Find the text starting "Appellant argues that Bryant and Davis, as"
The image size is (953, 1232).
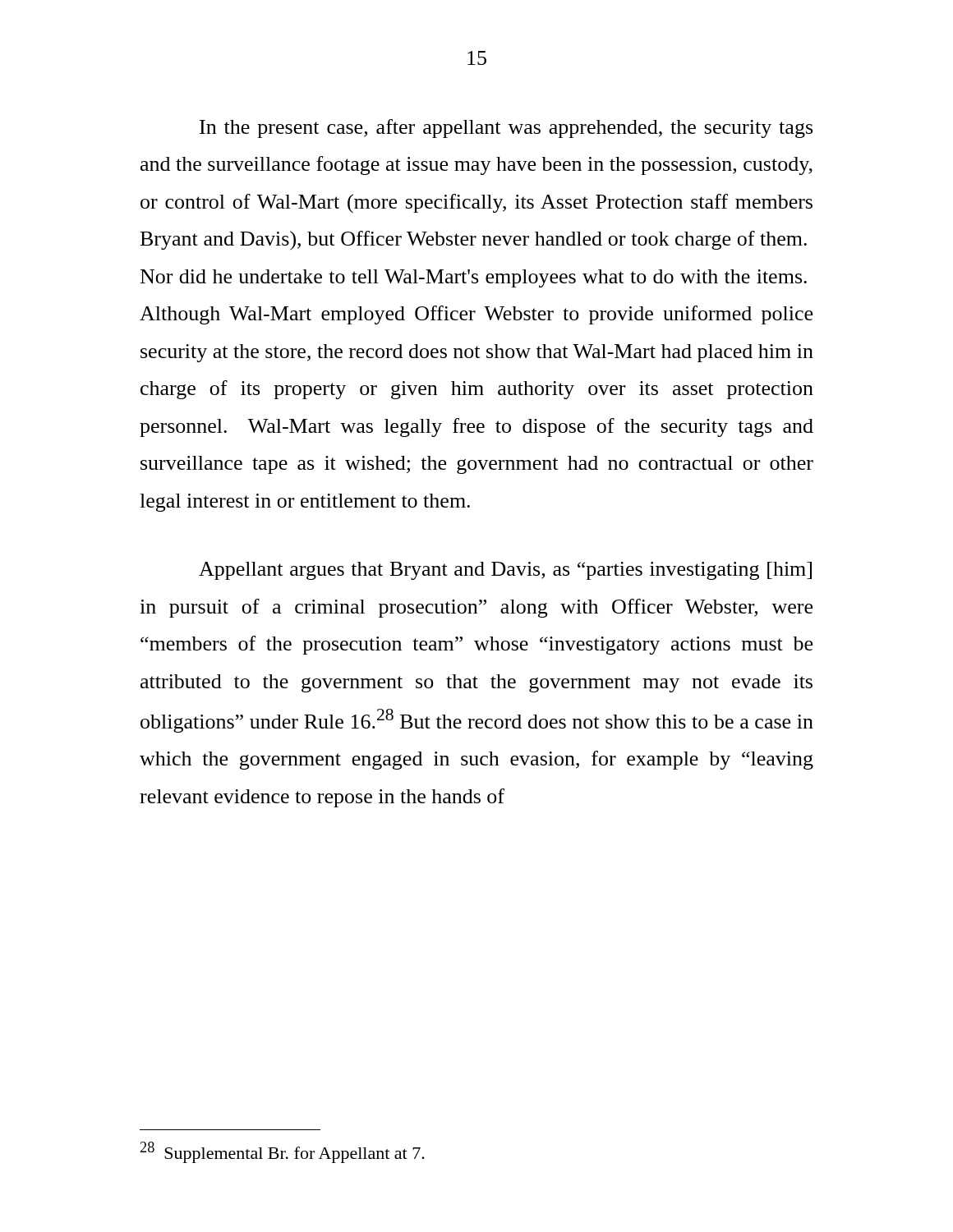click(476, 682)
